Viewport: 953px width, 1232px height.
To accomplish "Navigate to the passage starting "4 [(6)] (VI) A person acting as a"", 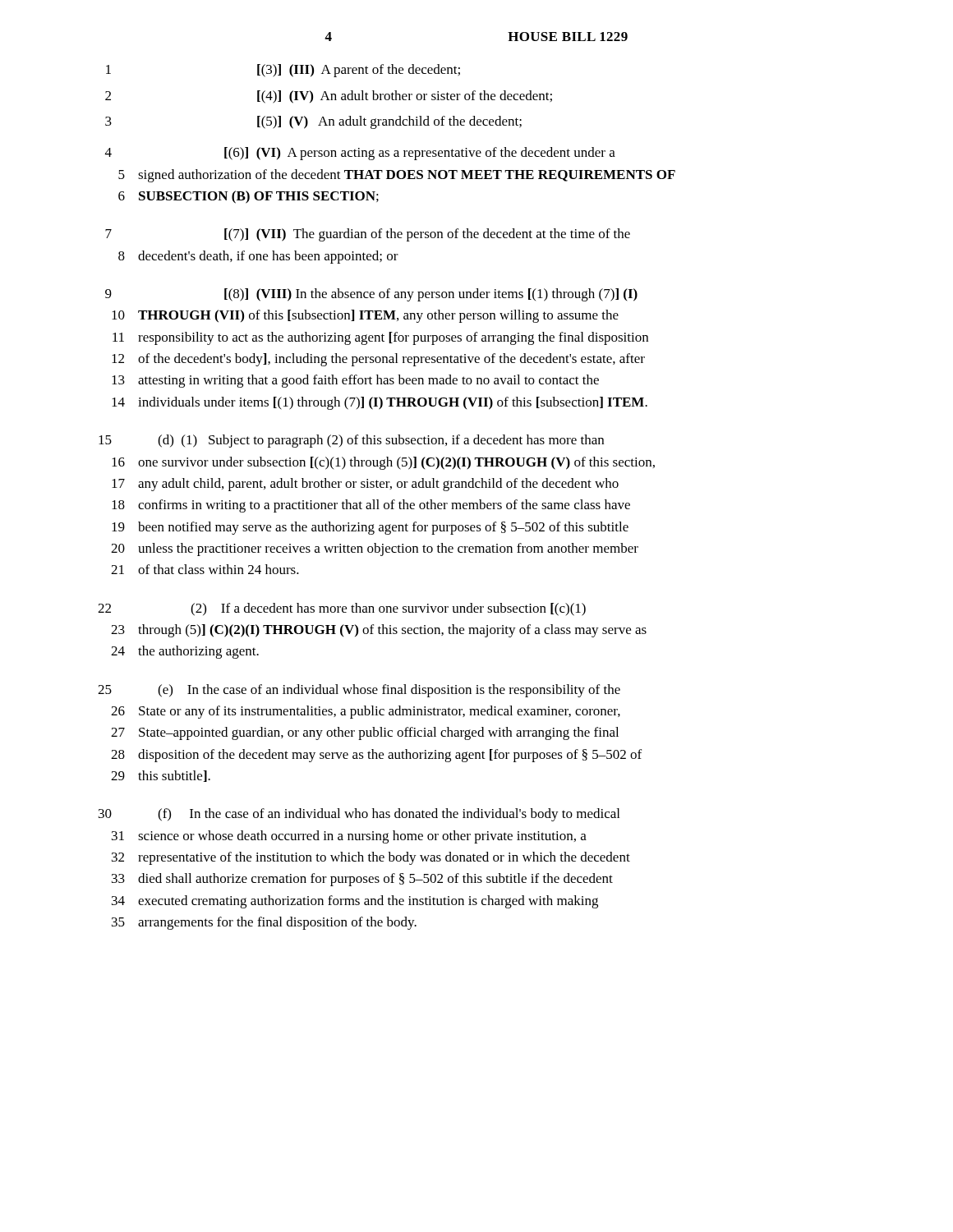I will [485, 175].
